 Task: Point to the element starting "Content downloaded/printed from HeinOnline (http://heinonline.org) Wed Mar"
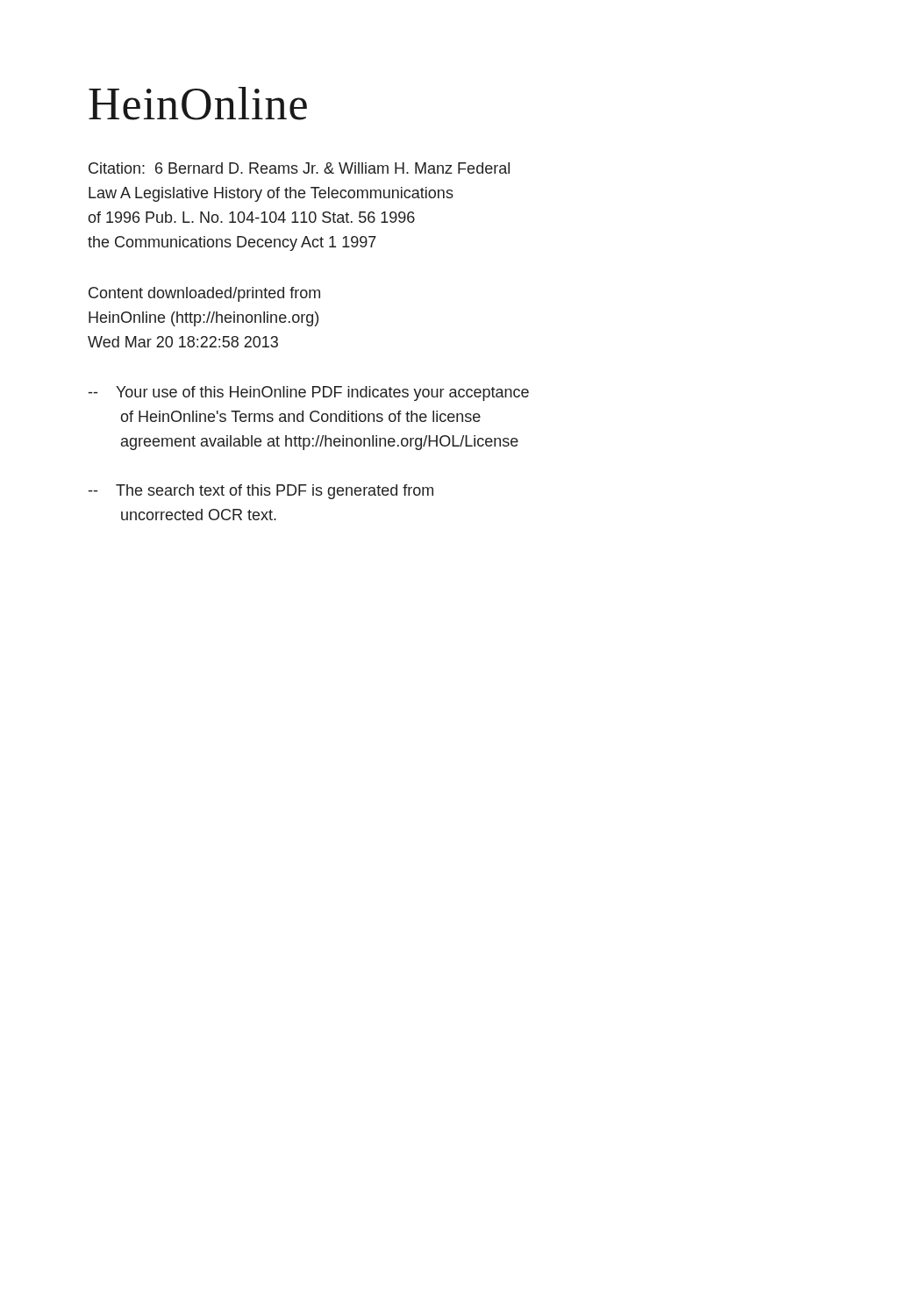pos(204,317)
